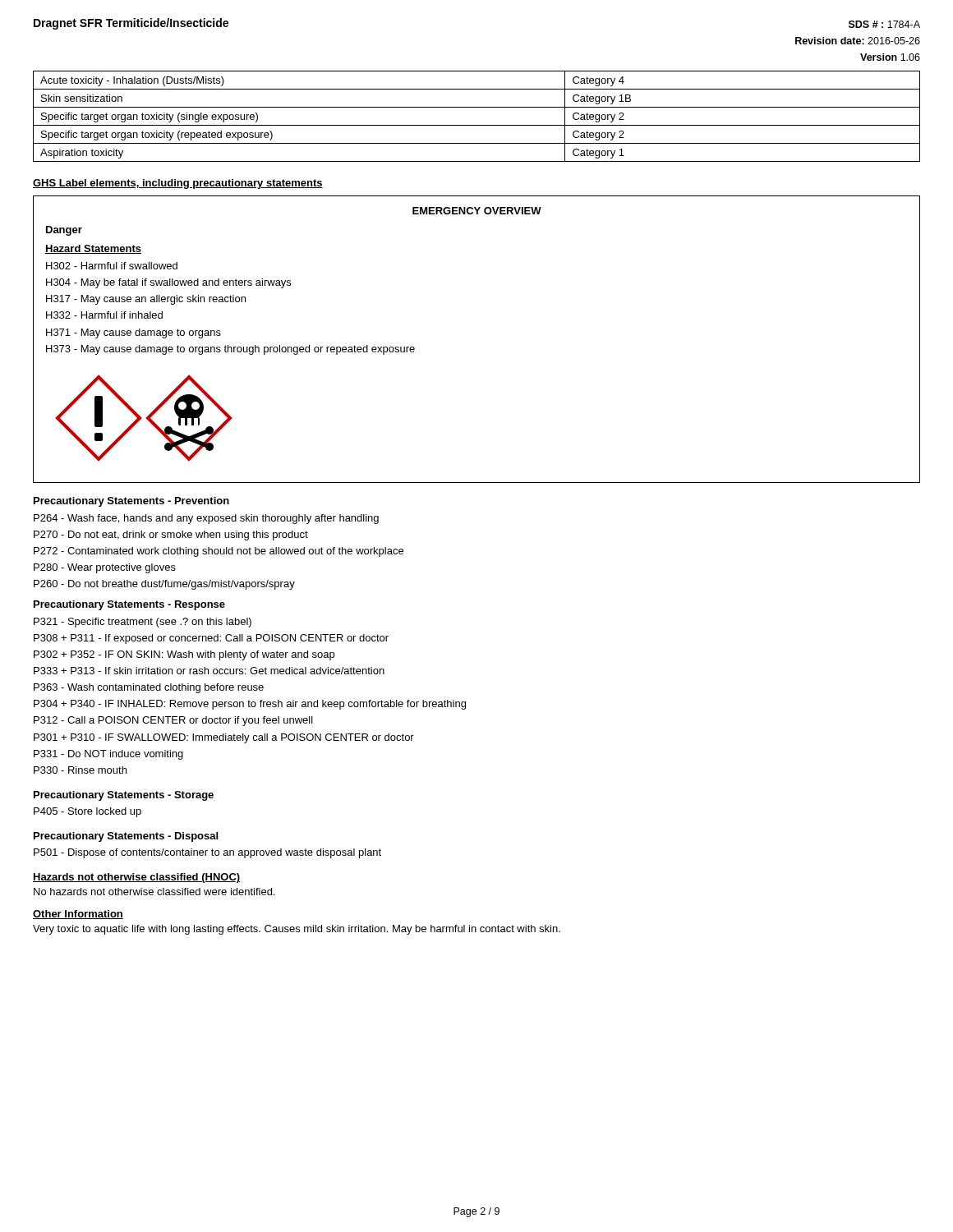The width and height of the screenshot is (953, 1232).
Task: Point to the passage starting "Hazard Statements H302 - Harmful"
Action: coord(93,249)
